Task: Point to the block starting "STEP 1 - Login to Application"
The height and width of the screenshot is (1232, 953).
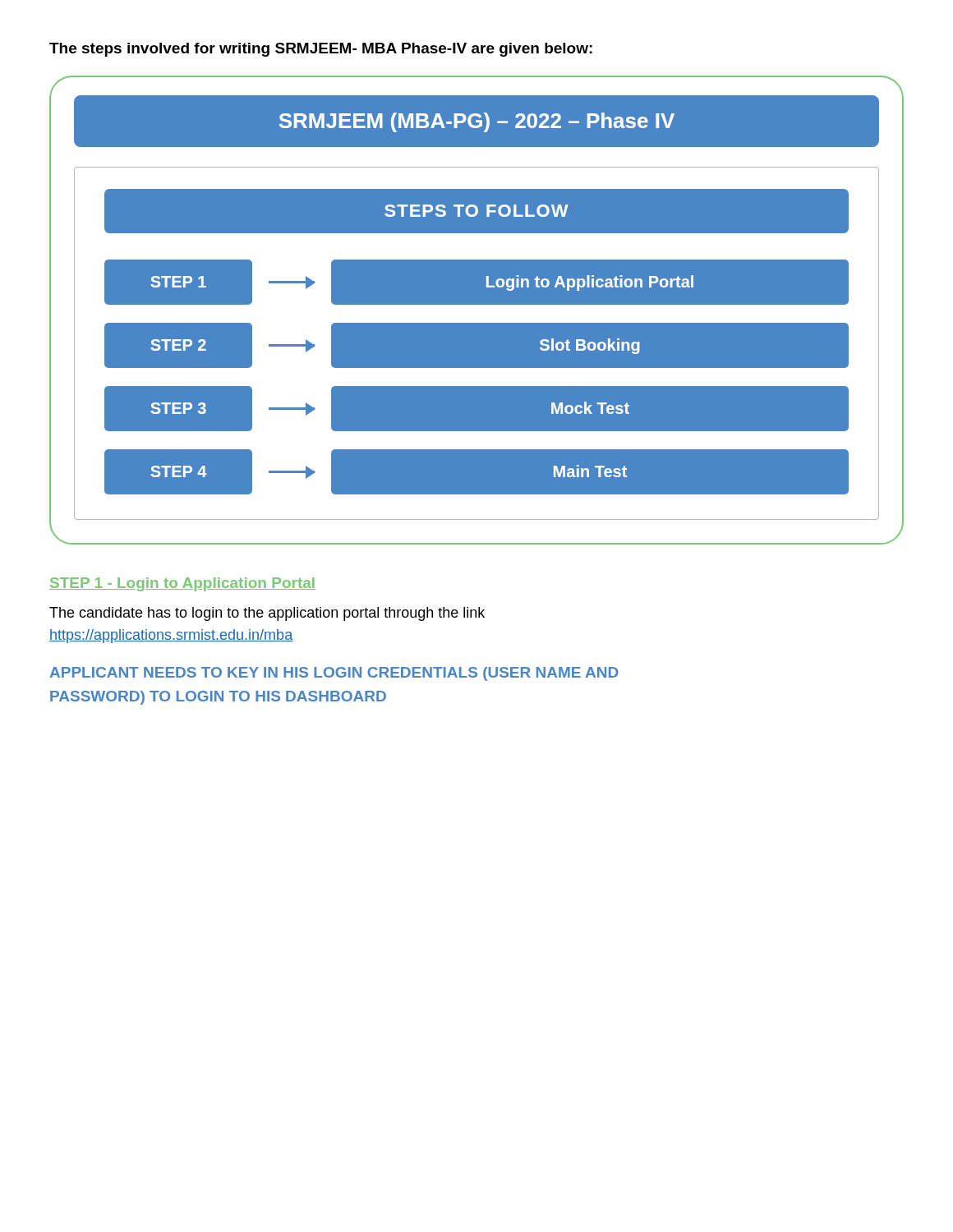Action: click(182, 583)
